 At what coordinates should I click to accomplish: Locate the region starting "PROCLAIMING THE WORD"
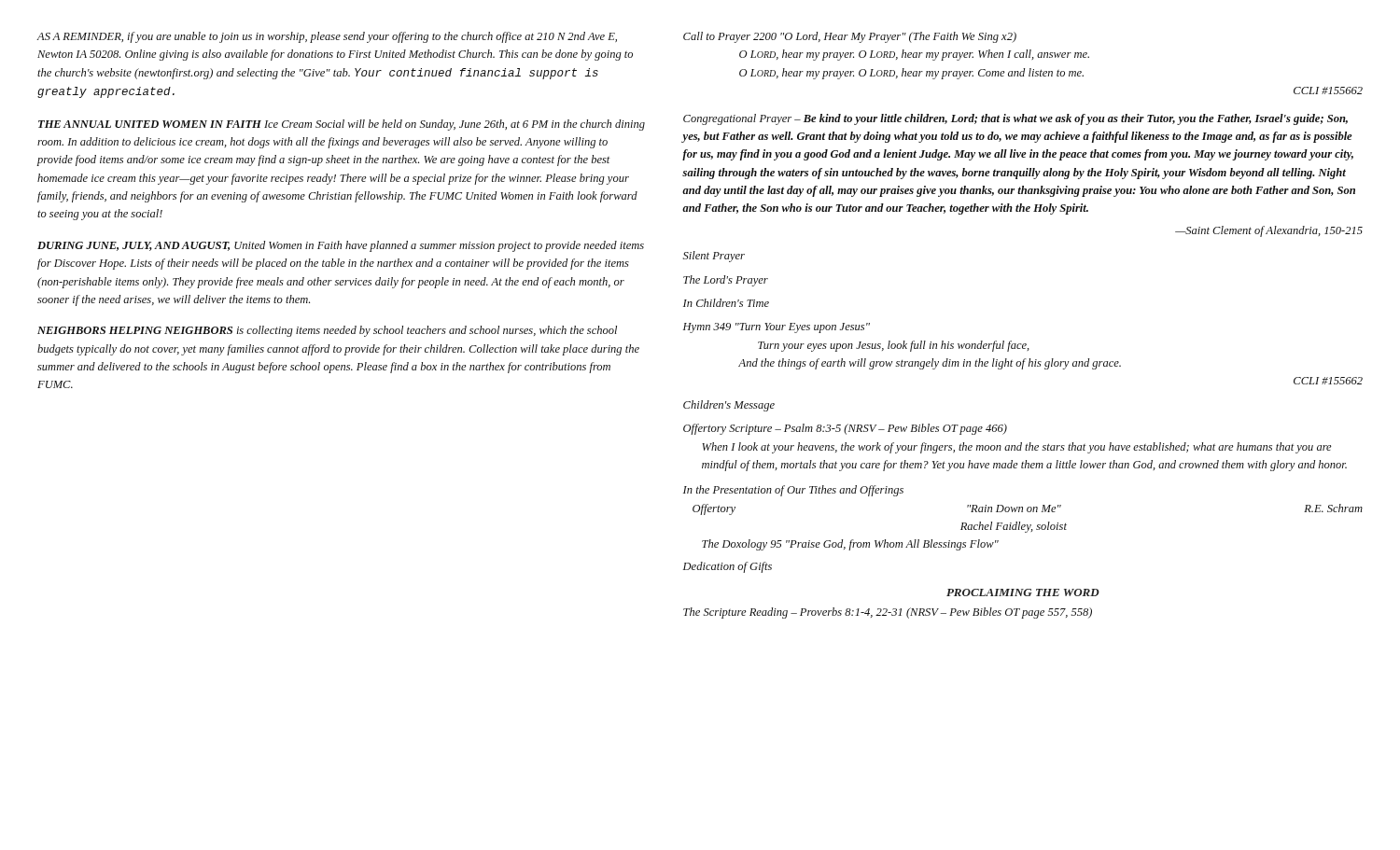point(1023,592)
